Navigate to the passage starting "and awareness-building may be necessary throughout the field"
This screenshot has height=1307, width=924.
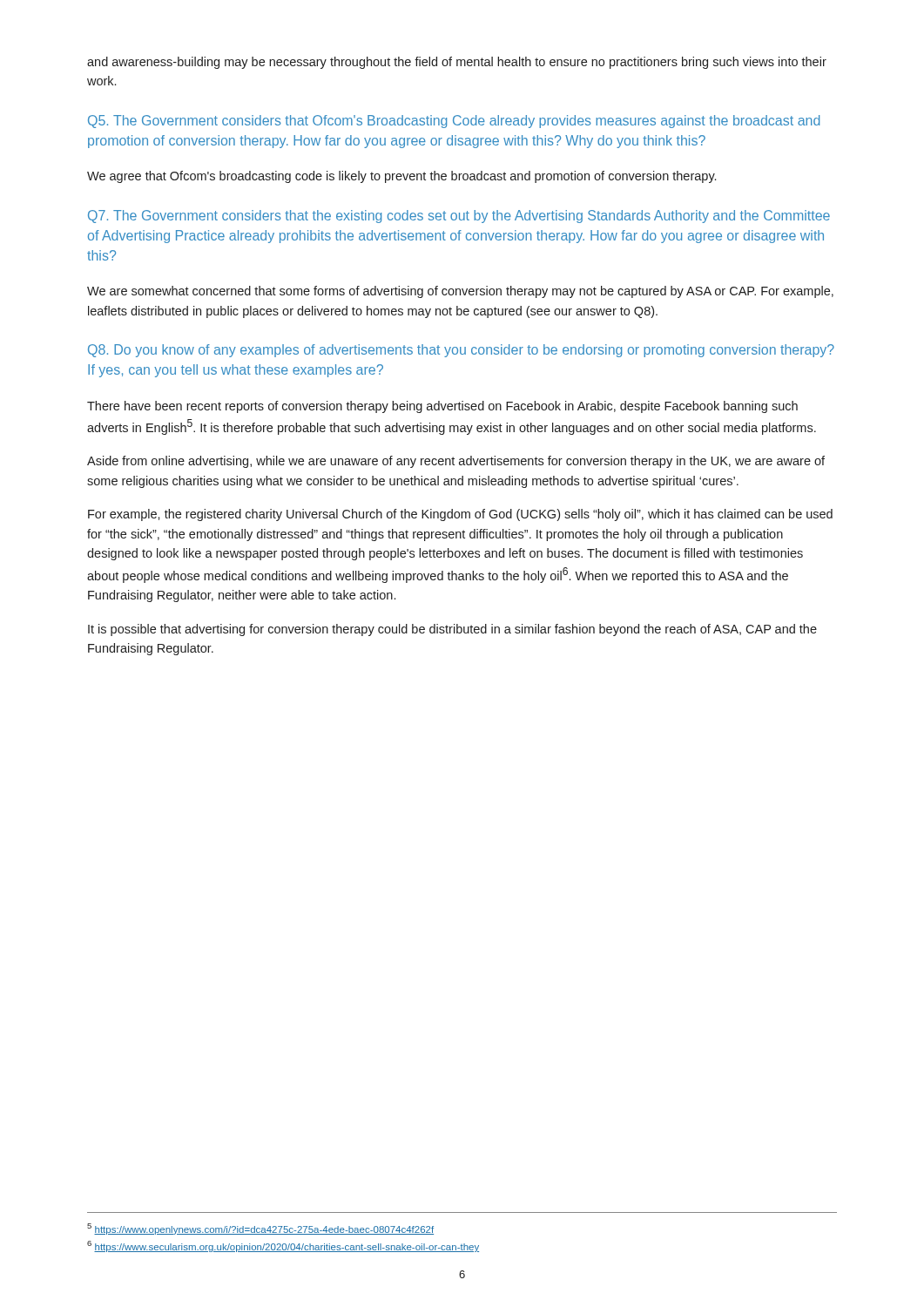457,72
